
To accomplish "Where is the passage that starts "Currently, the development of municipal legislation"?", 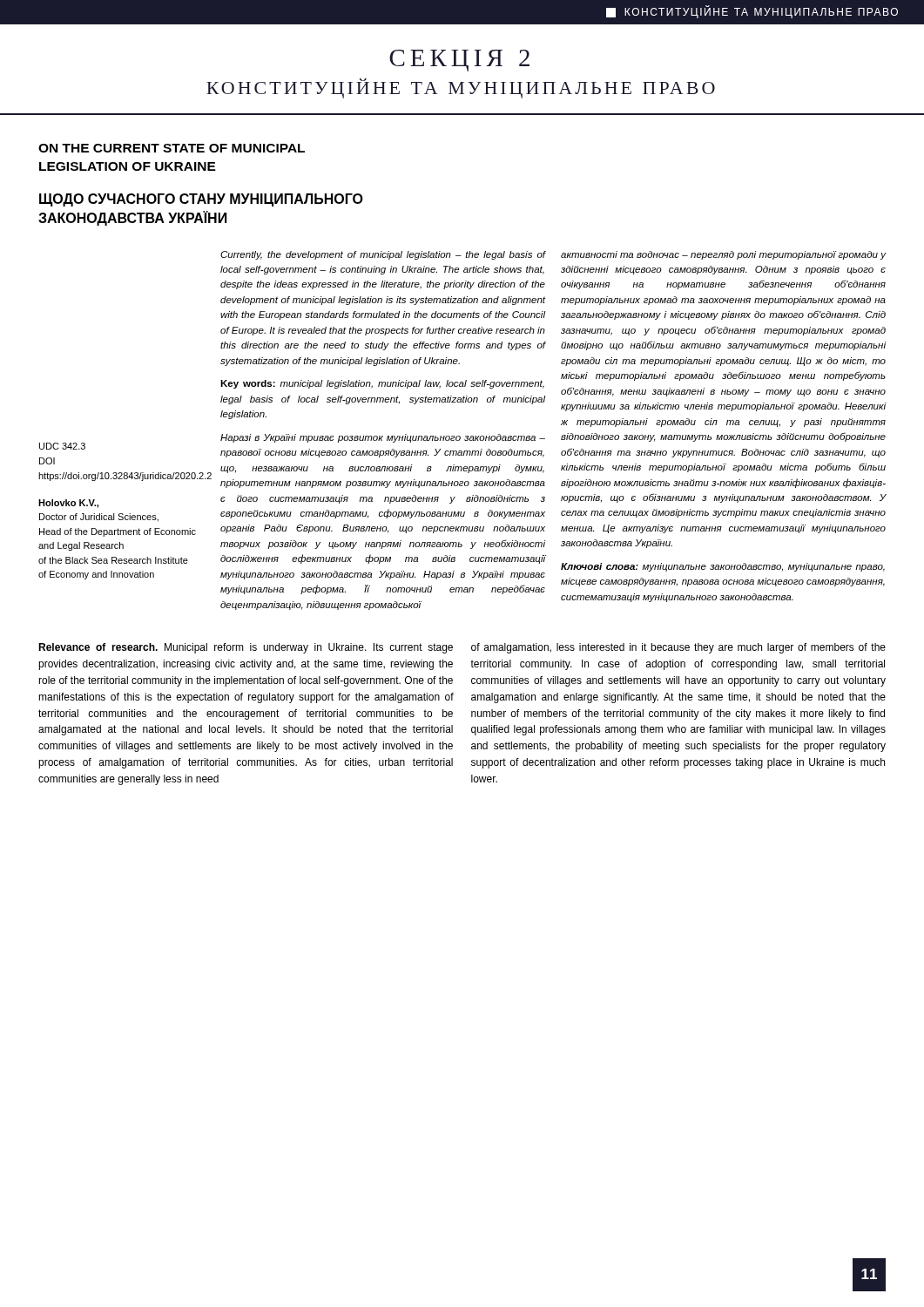I will (383, 430).
